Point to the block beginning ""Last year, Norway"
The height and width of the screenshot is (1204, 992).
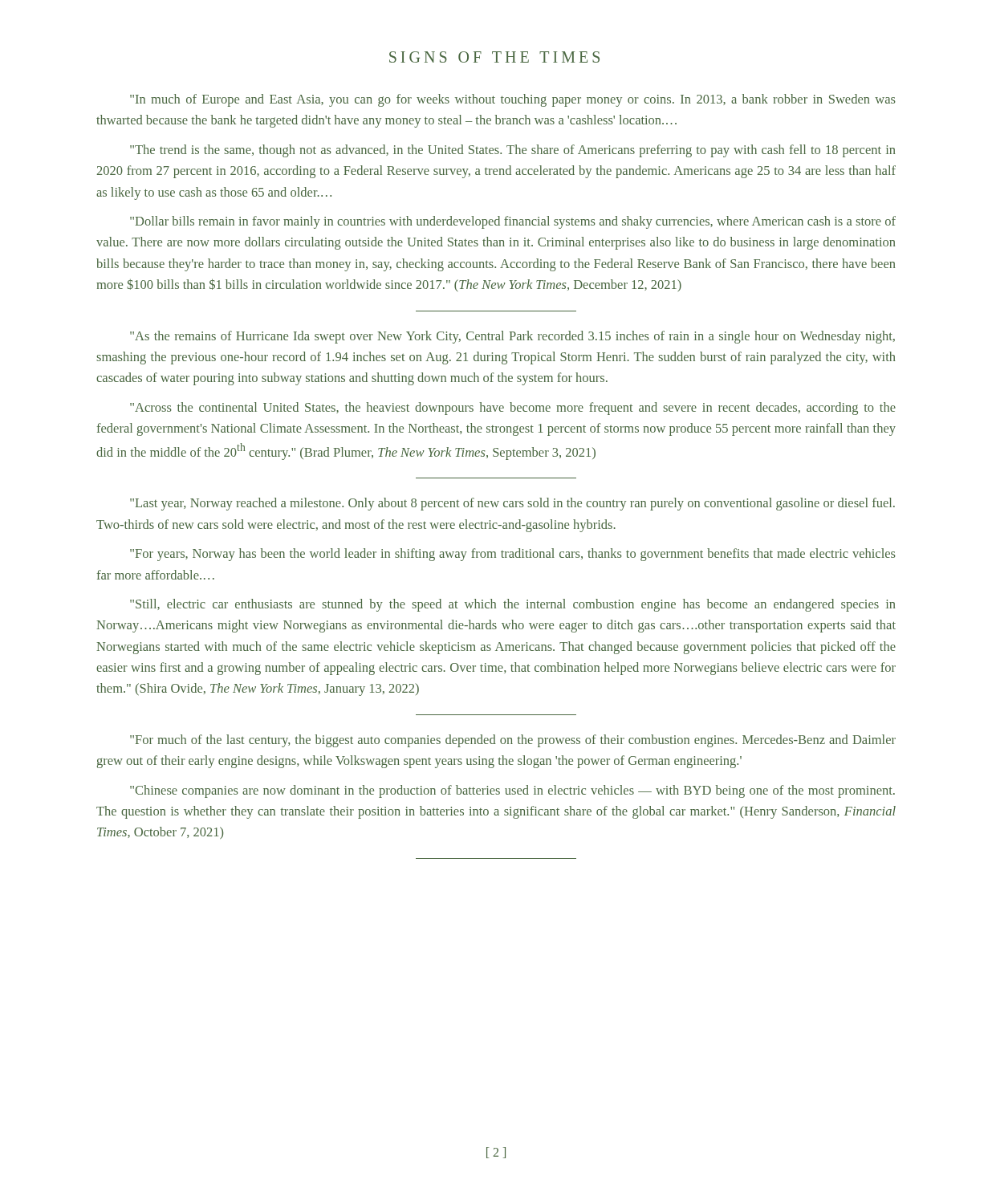pyautogui.click(x=496, y=596)
